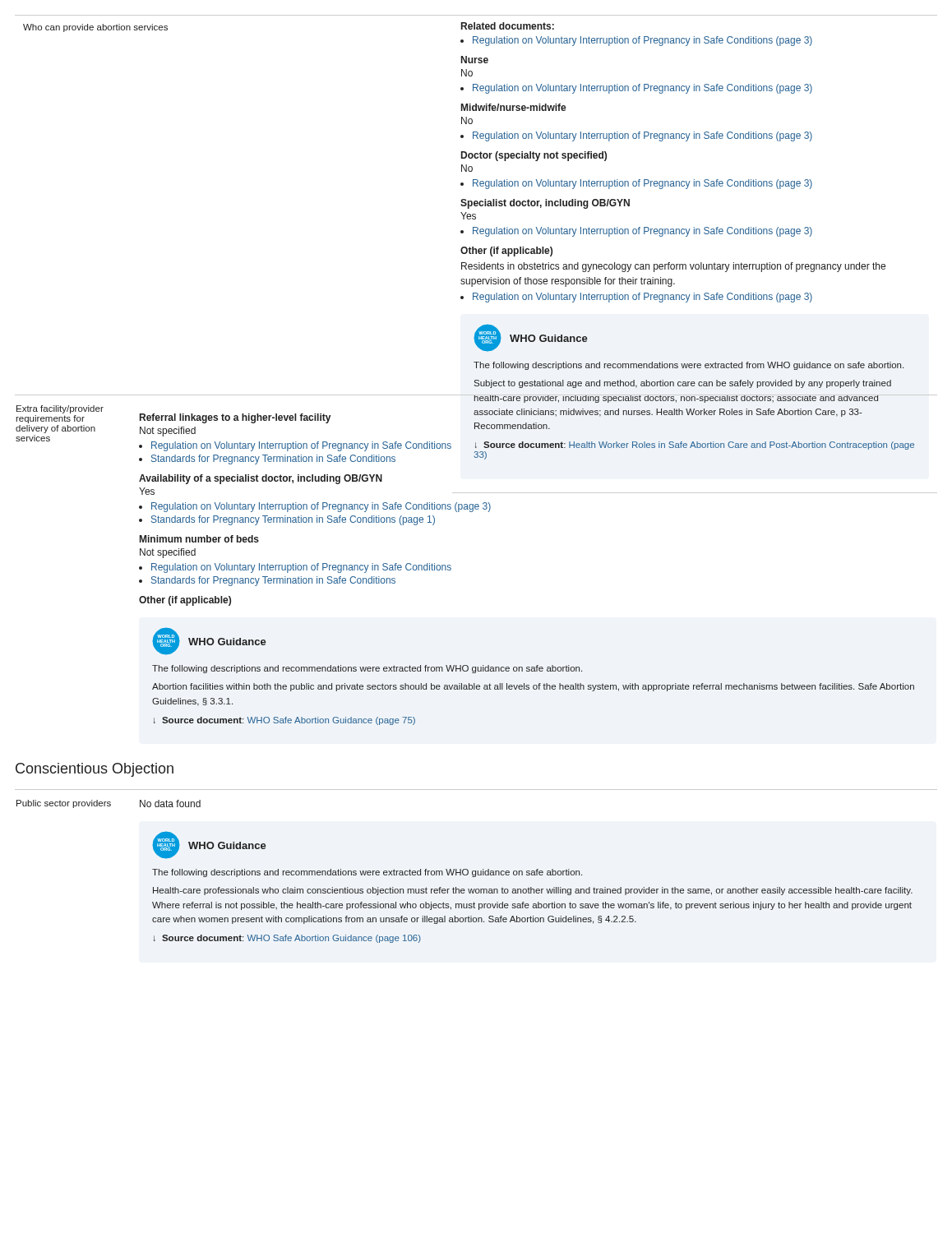Navigate to the text block starting "Referral linkages to"
Viewport: 952px width, 1233px height.
(538, 424)
